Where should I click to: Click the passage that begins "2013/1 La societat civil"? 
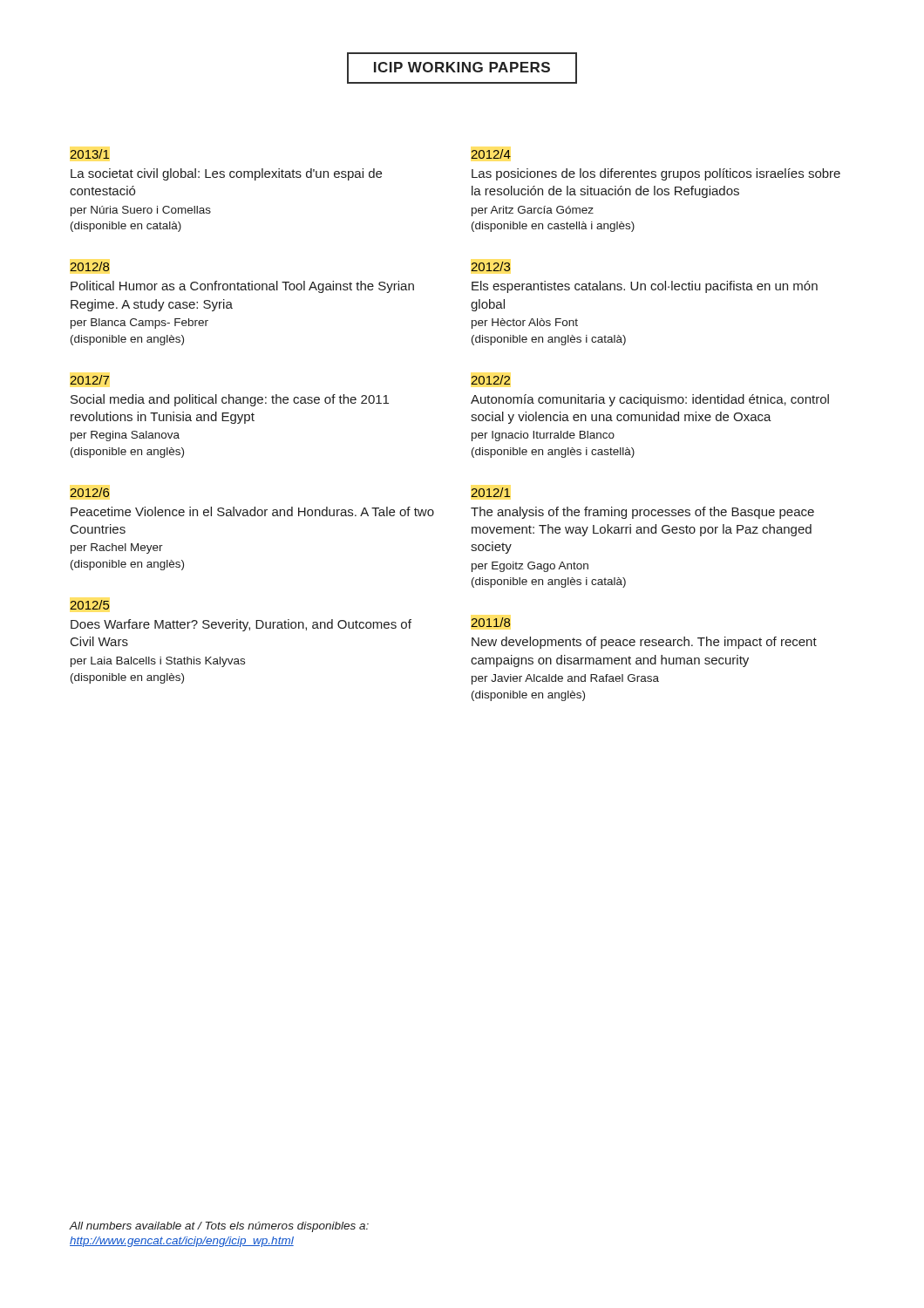click(253, 191)
